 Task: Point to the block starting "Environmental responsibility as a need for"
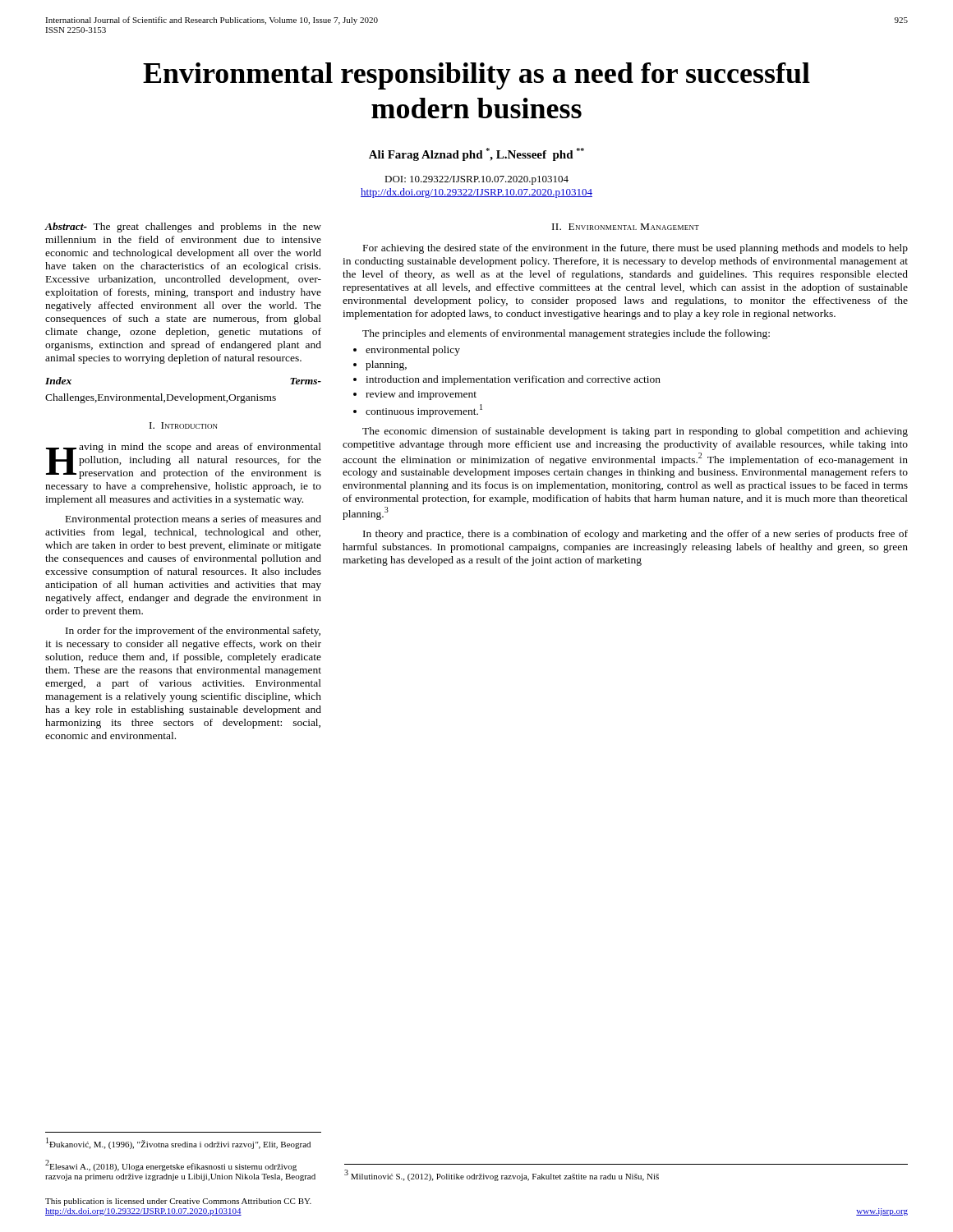pos(476,91)
